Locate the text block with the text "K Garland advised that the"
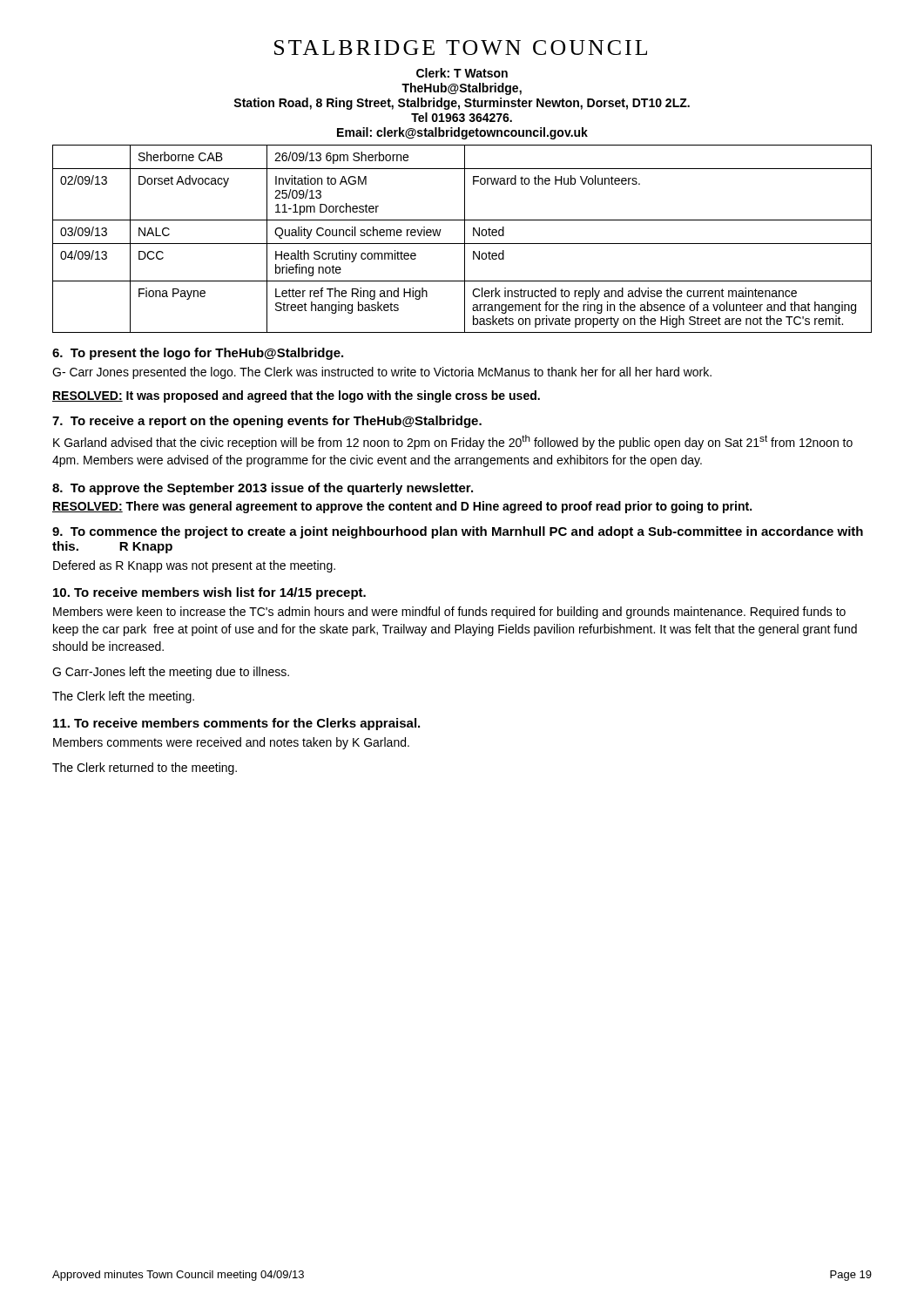 pos(453,450)
